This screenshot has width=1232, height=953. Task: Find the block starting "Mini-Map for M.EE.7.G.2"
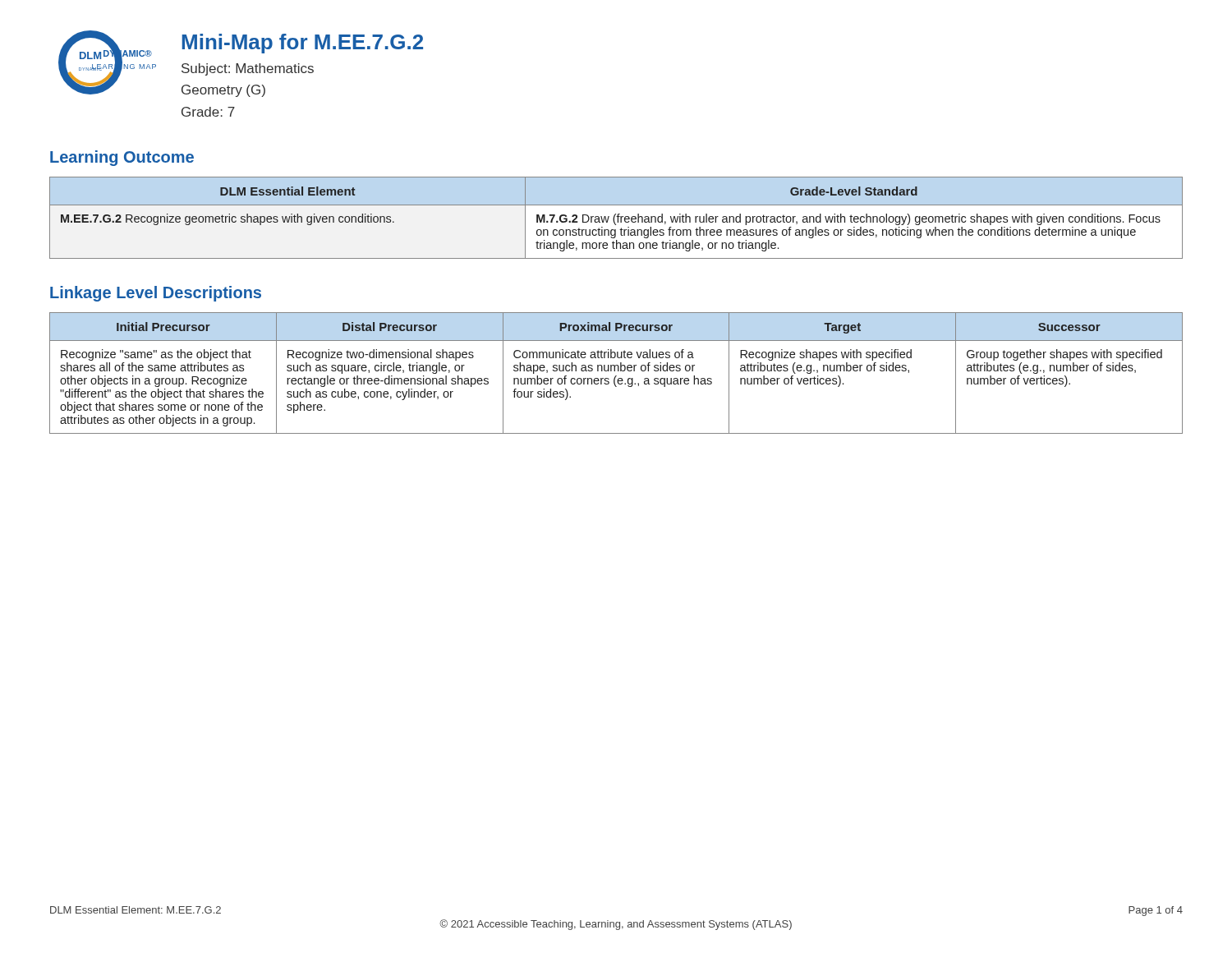pyautogui.click(x=302, y=42)
